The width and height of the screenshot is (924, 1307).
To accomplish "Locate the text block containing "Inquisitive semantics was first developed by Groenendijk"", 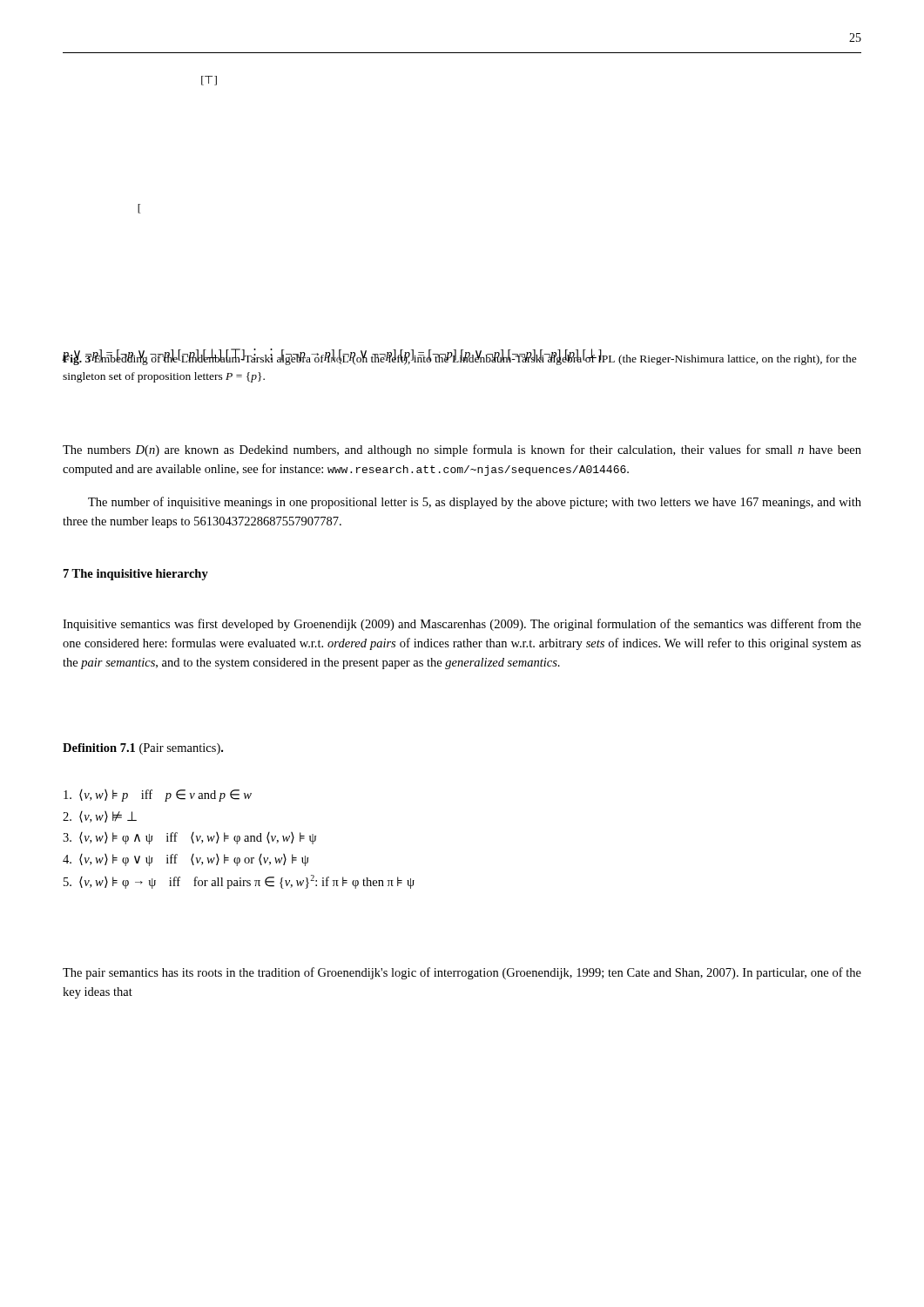I will [462, 643].
